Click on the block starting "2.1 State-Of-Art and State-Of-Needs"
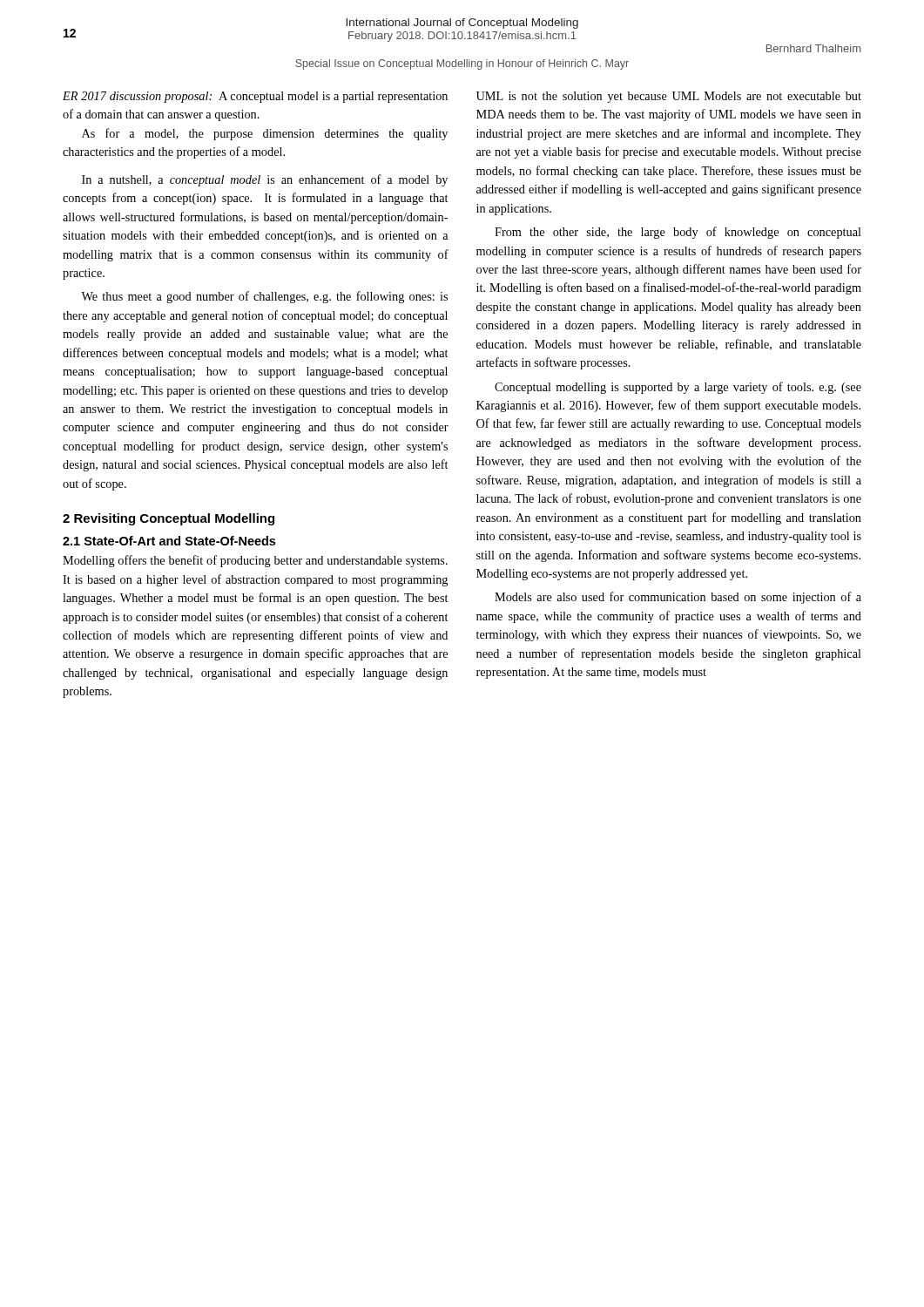924x1307 pixels. tap(169, 541)
